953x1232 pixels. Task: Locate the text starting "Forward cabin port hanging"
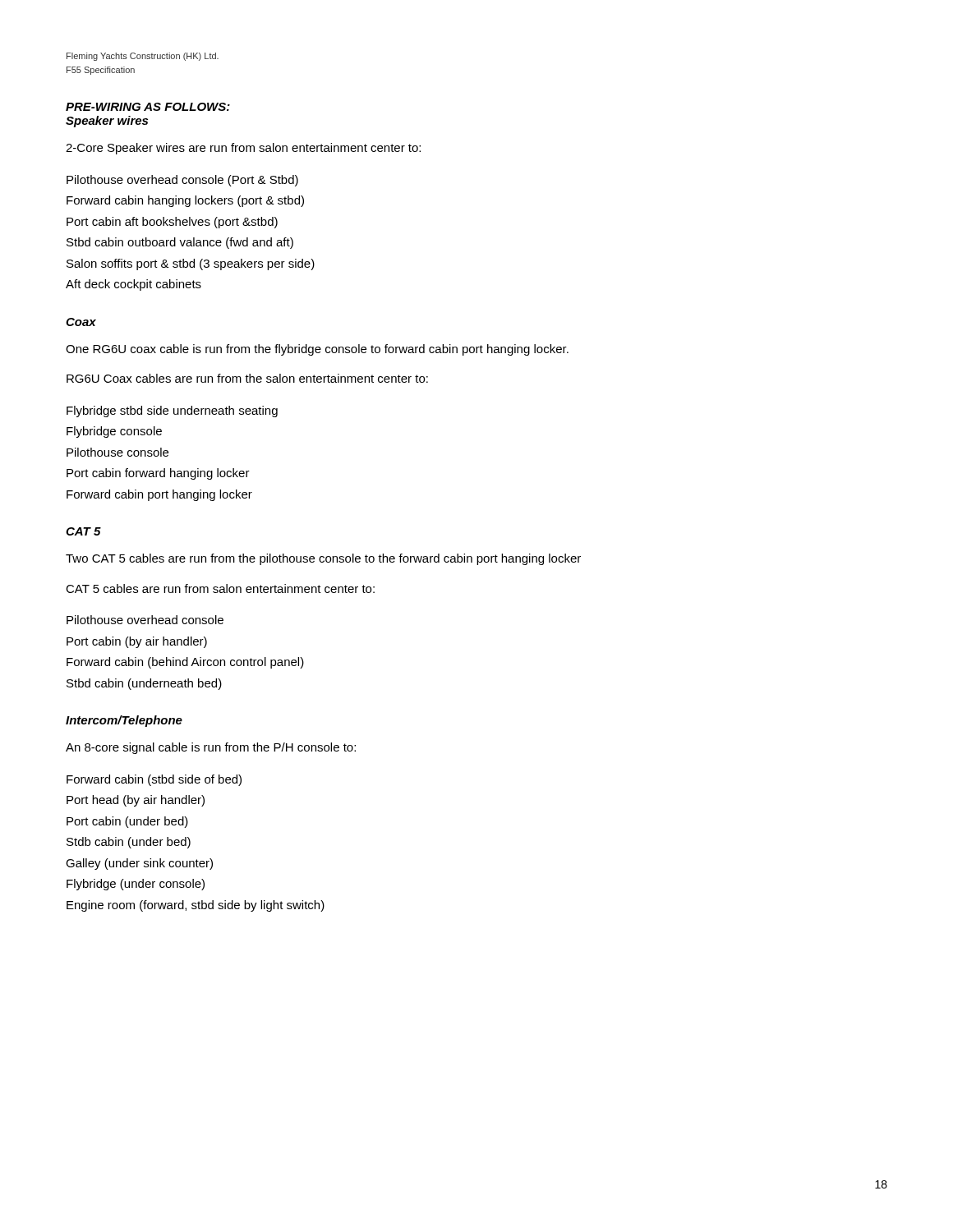[159, 494]
